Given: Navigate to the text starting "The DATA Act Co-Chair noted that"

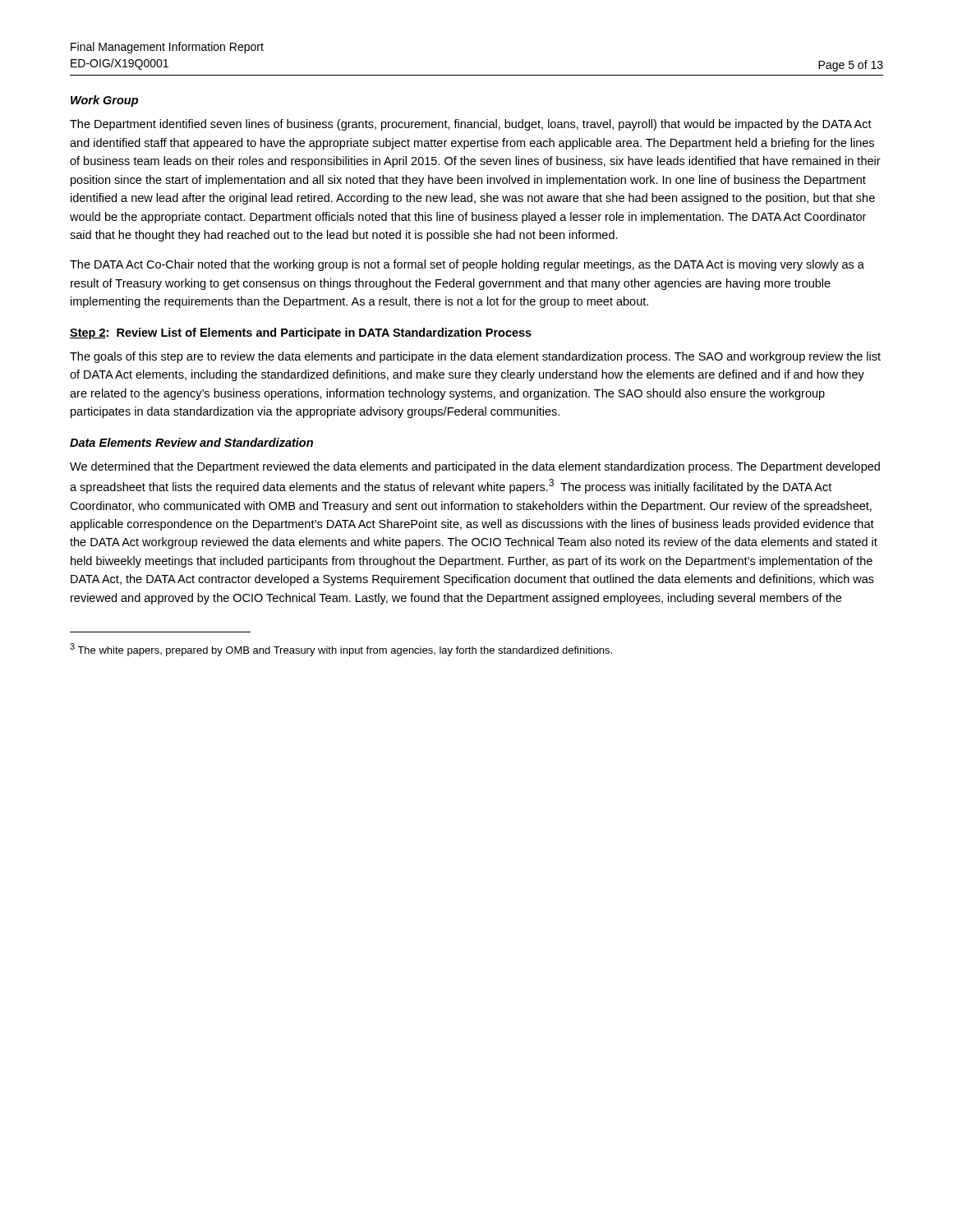Looking at the screenshot, I should click(467, 283).
